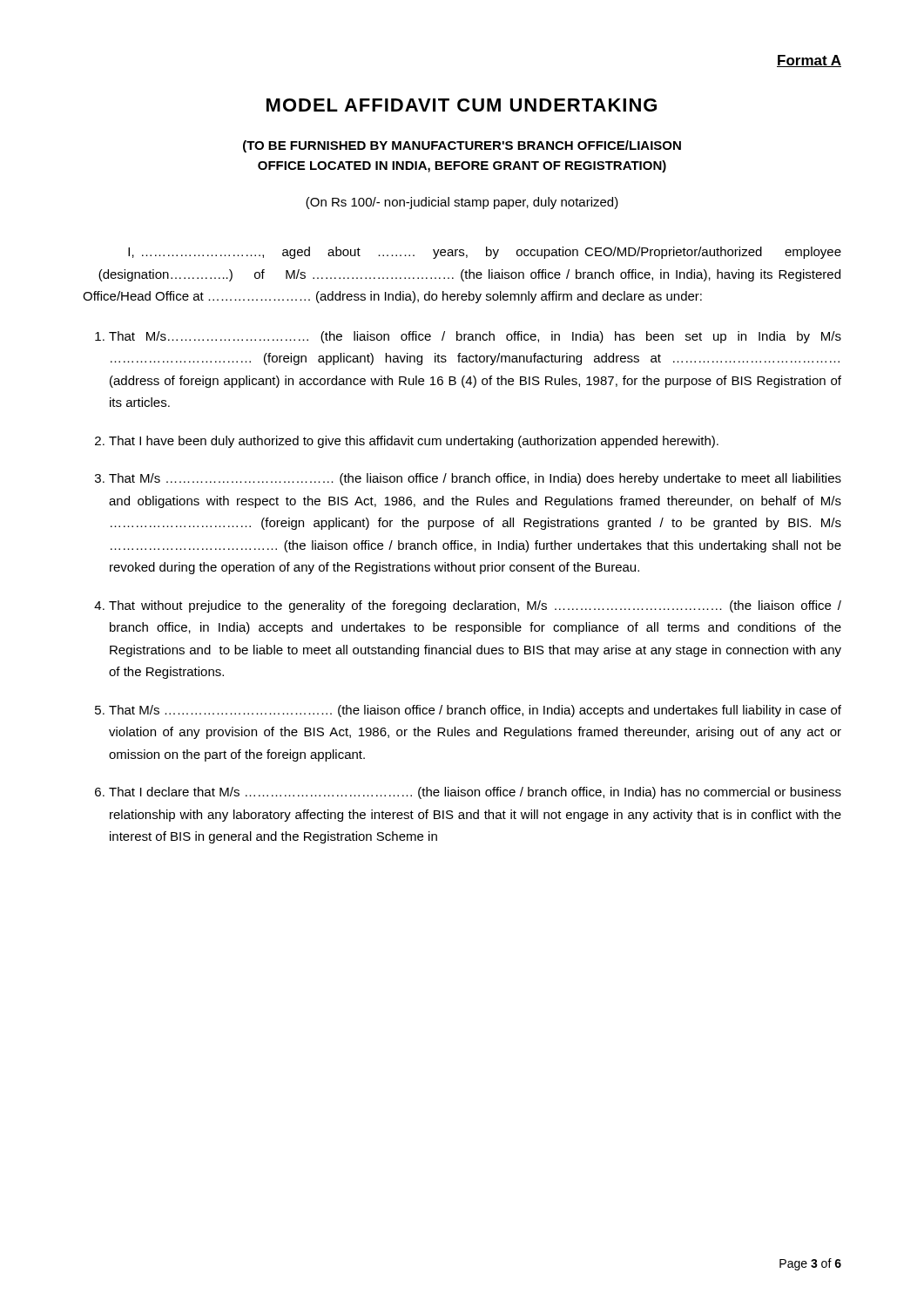Click the title that begins "MODEL AFFIDAVIT CUM"

point(462,105)
